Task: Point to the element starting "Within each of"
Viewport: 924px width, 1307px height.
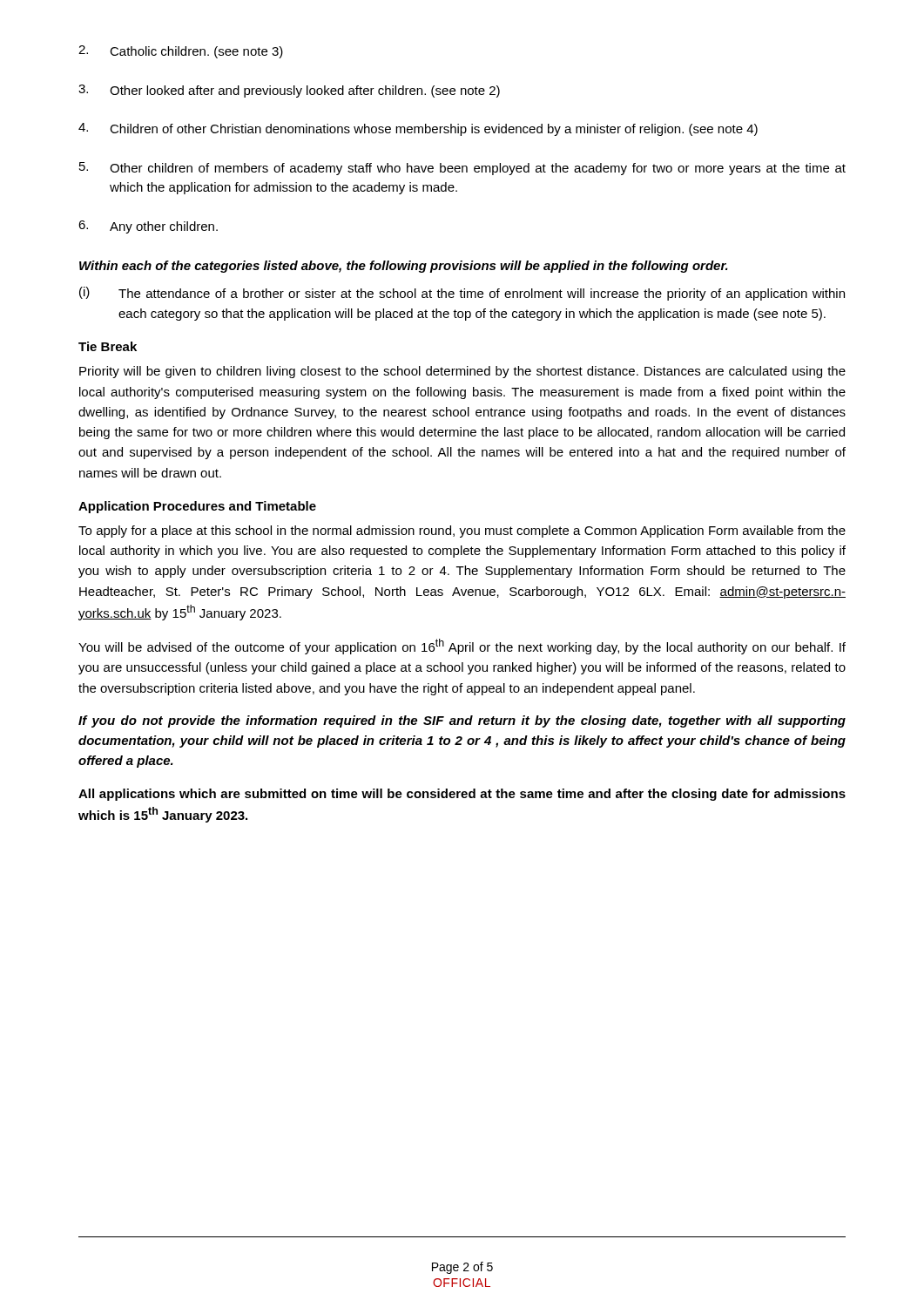Action: [462, 265]
